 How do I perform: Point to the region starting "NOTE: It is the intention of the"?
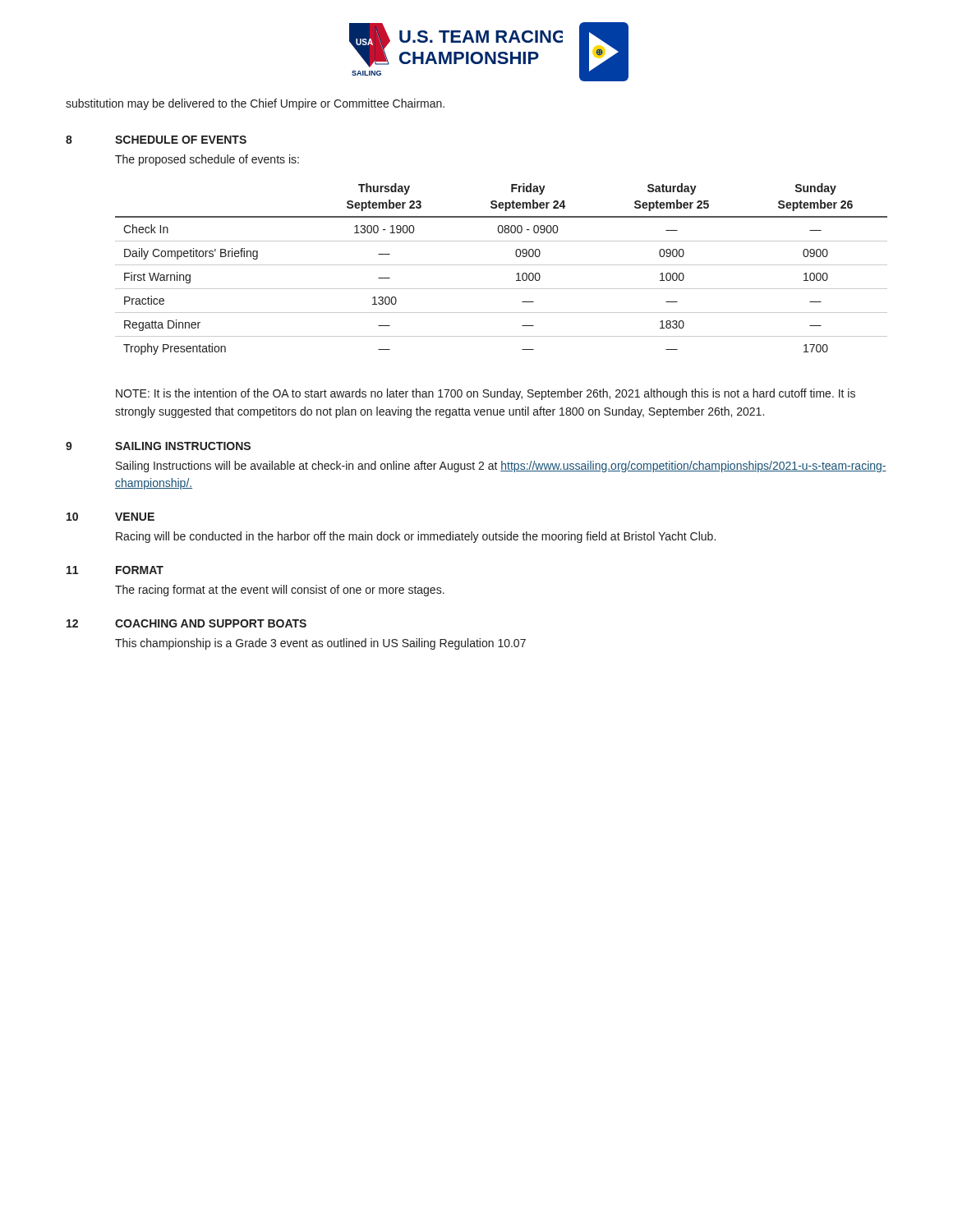pos(485,403)
